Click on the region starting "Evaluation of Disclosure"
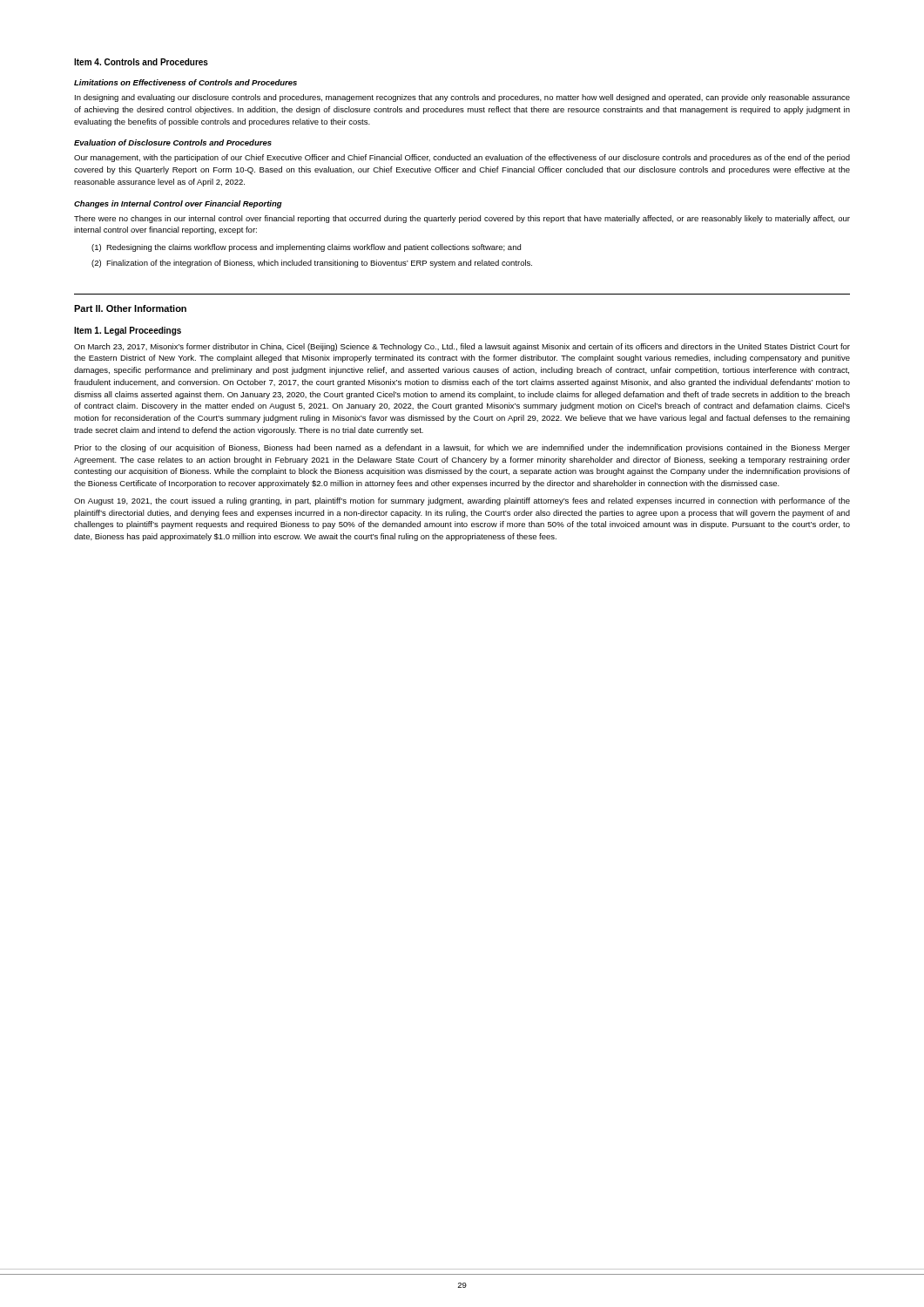The height and width of the screenshot is (1307, 924). (173, 143)
